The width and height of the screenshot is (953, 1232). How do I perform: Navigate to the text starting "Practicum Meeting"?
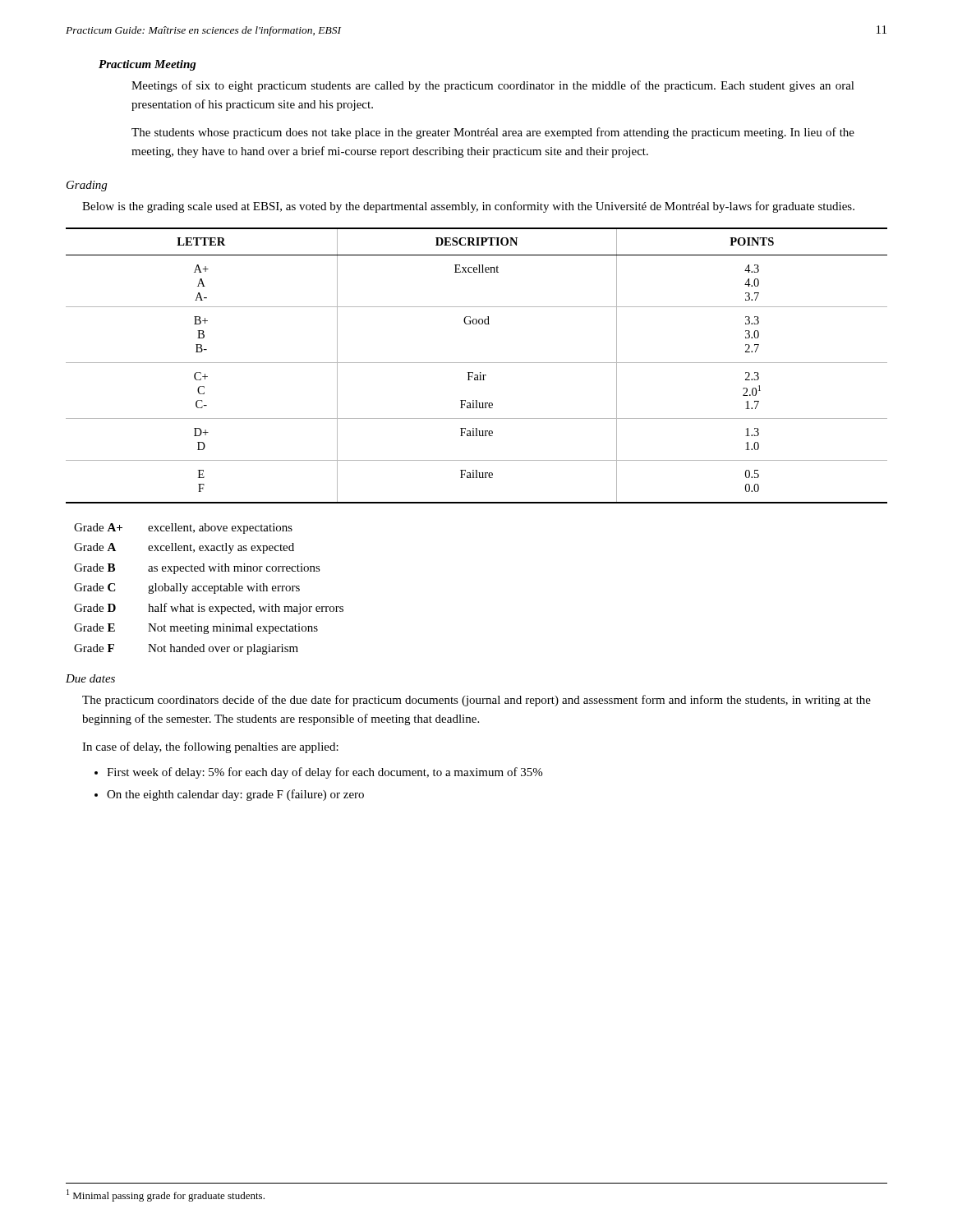pos(147,64)
